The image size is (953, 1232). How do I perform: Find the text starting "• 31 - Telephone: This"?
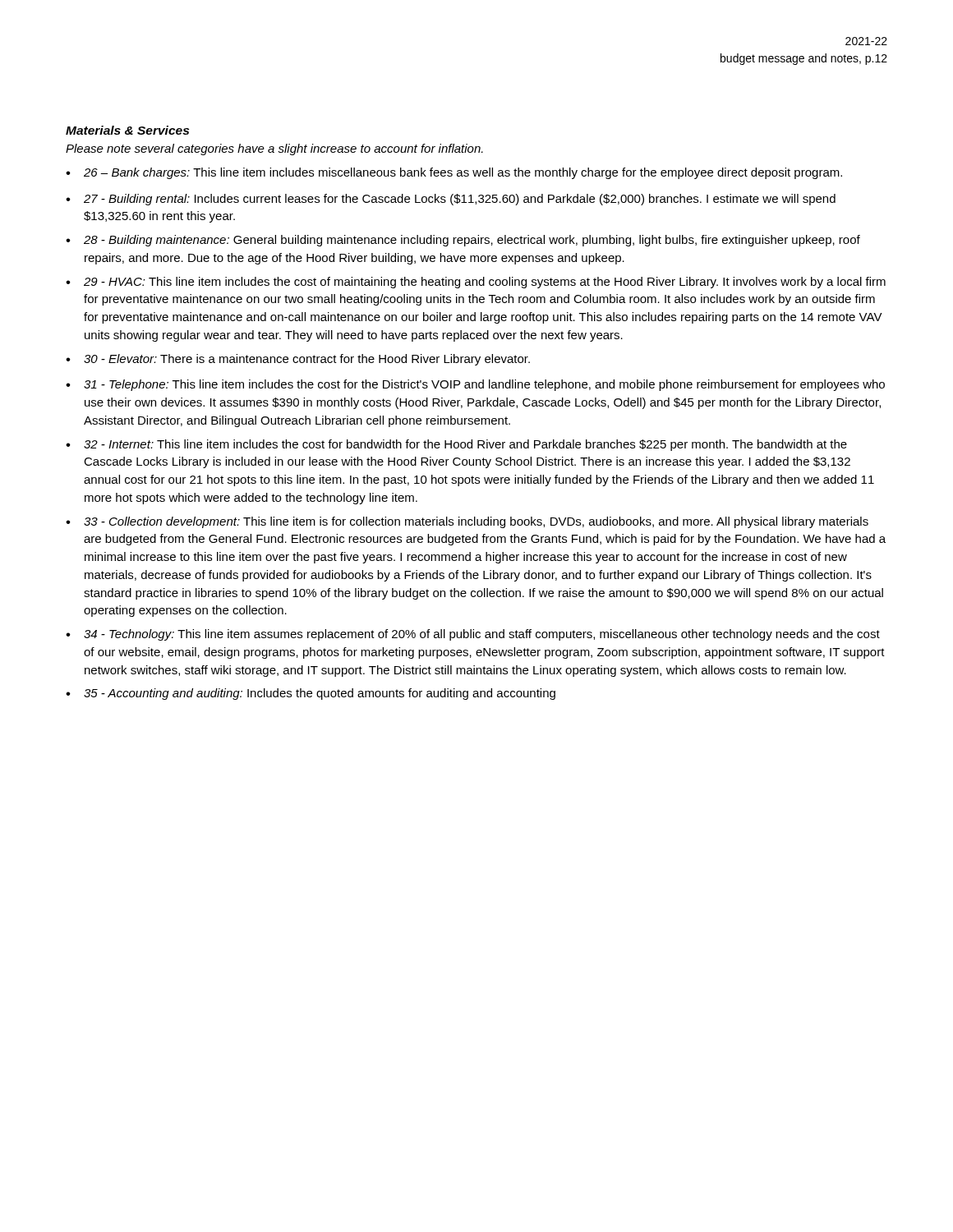476,402
